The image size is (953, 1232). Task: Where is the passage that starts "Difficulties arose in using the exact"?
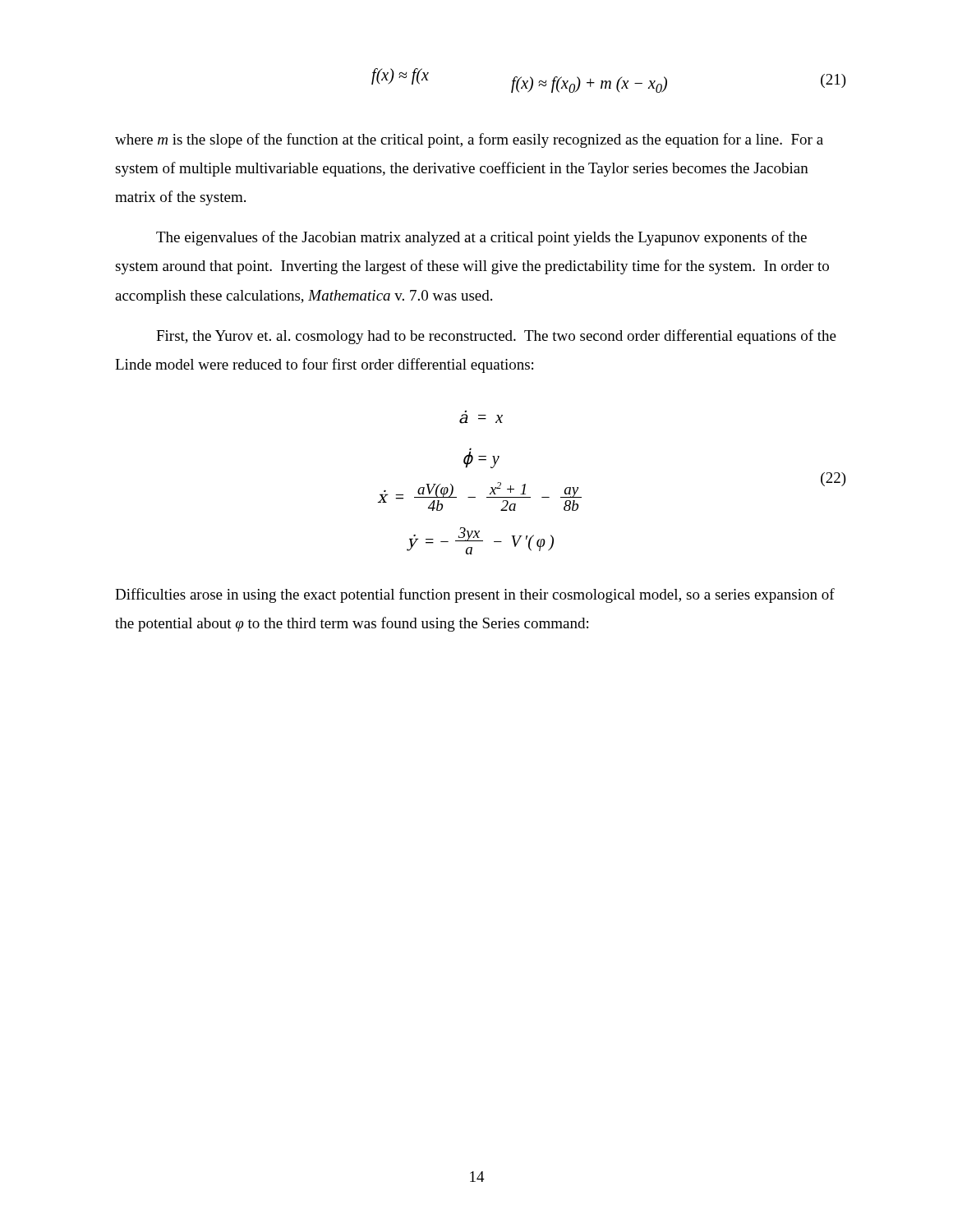[x=481, y=609]
